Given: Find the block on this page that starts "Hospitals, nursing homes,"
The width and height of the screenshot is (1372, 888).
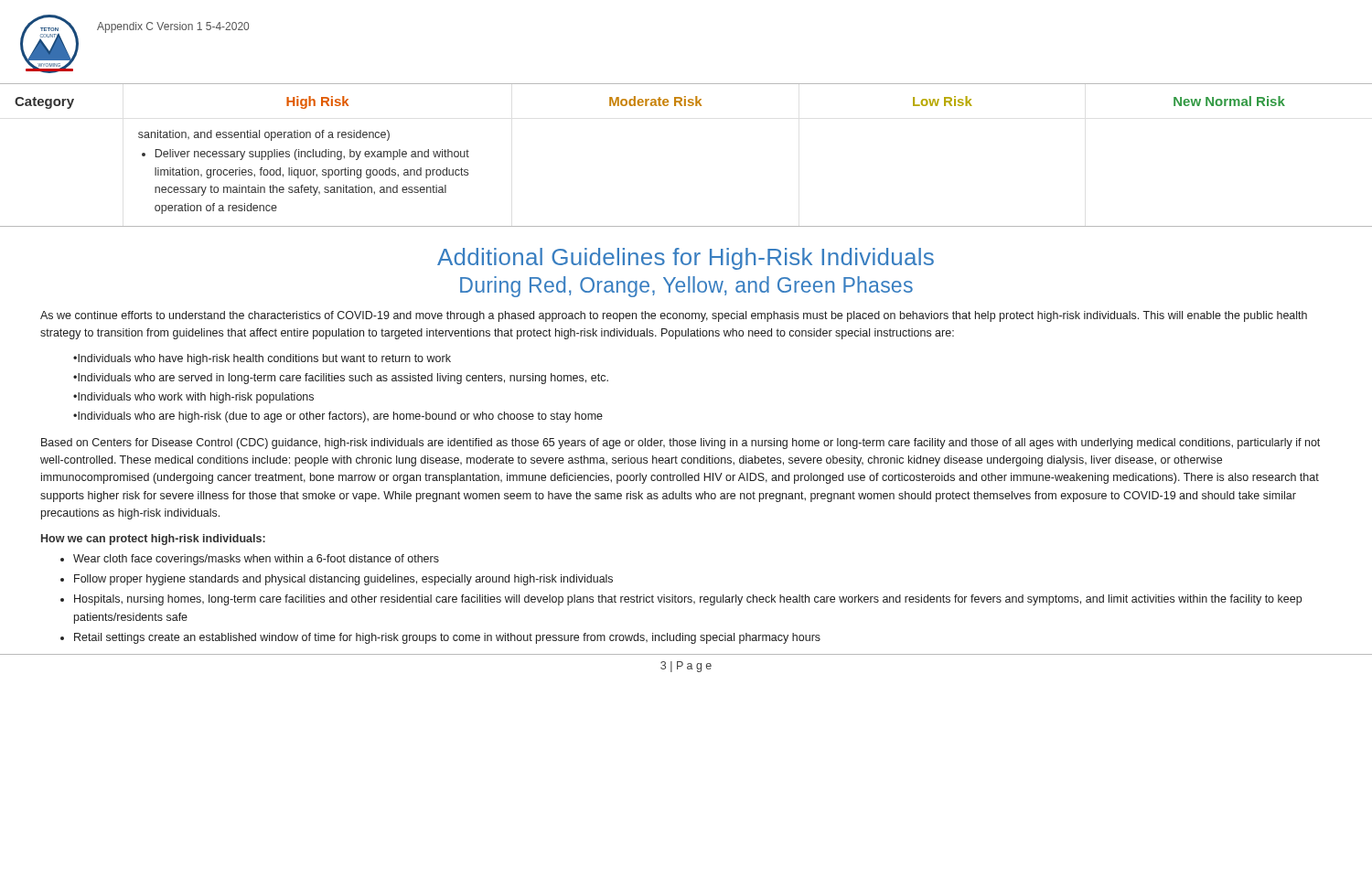Looking at the screenshot, I should [688, 608].
